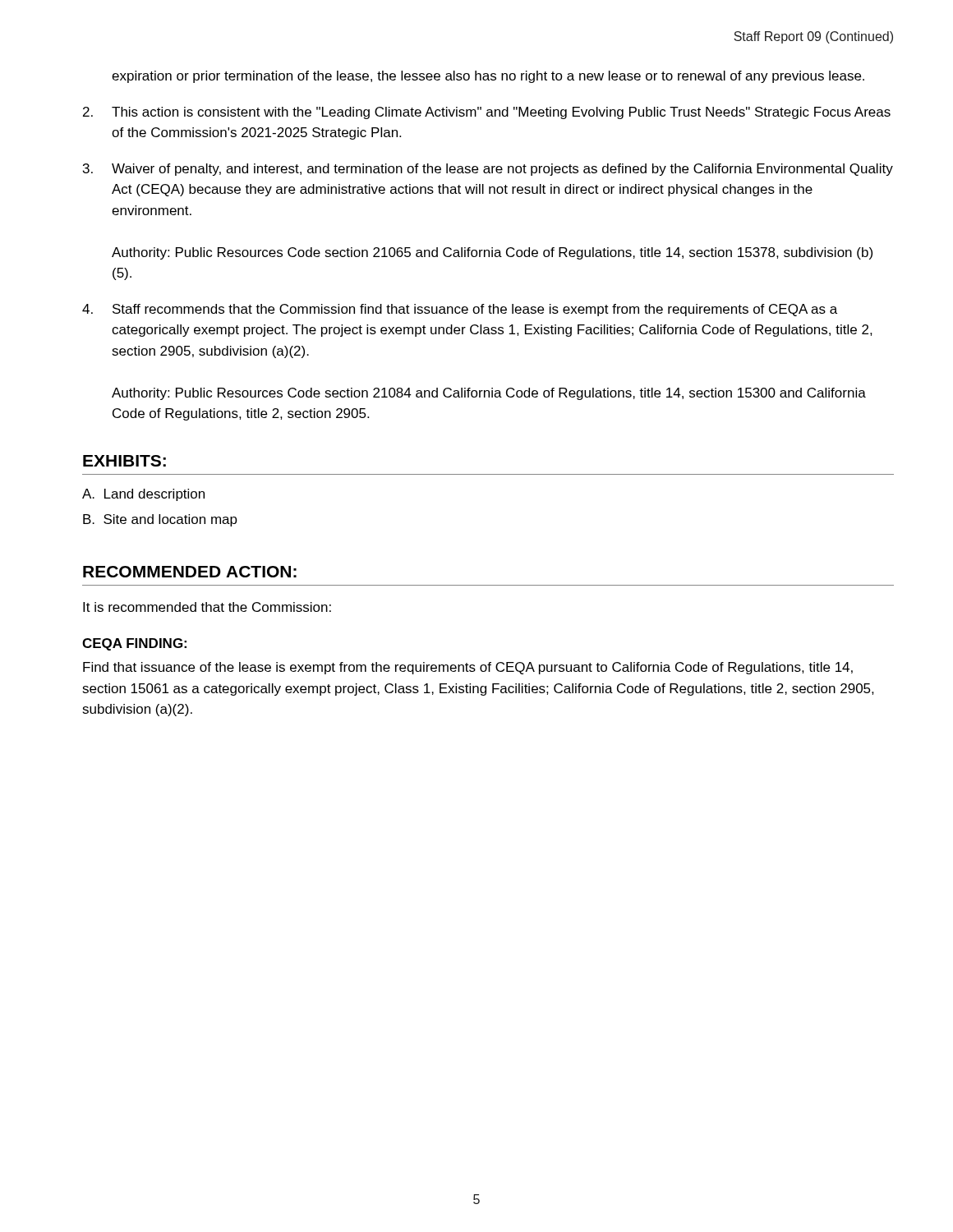Viewport: 953px width, 1232px height.
Task: Where does it say "It is recommended that the Commission:"?
Action: (x=207, y=607)
